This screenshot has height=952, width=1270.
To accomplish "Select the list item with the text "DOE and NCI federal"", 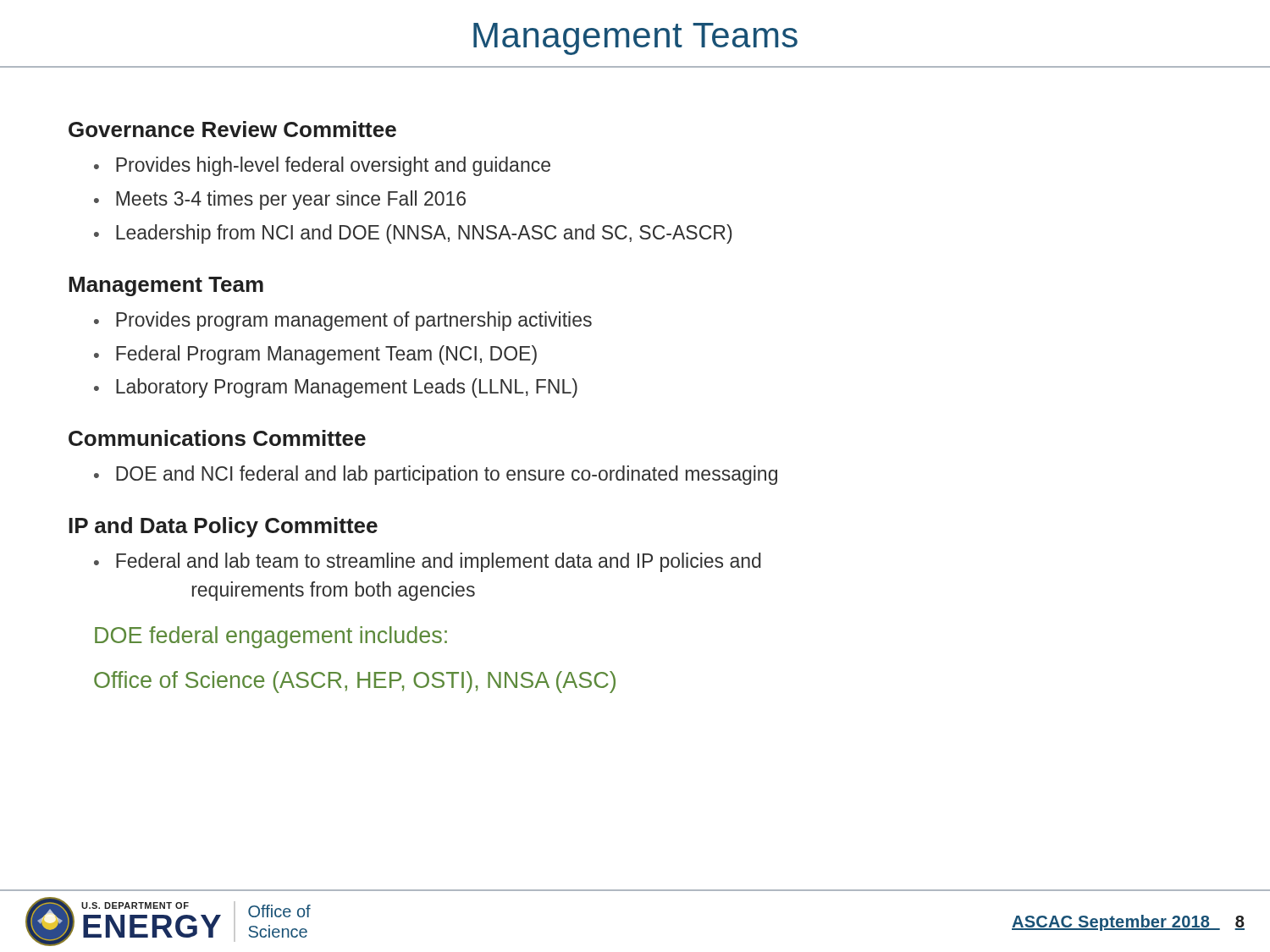I will coord(447,474).
